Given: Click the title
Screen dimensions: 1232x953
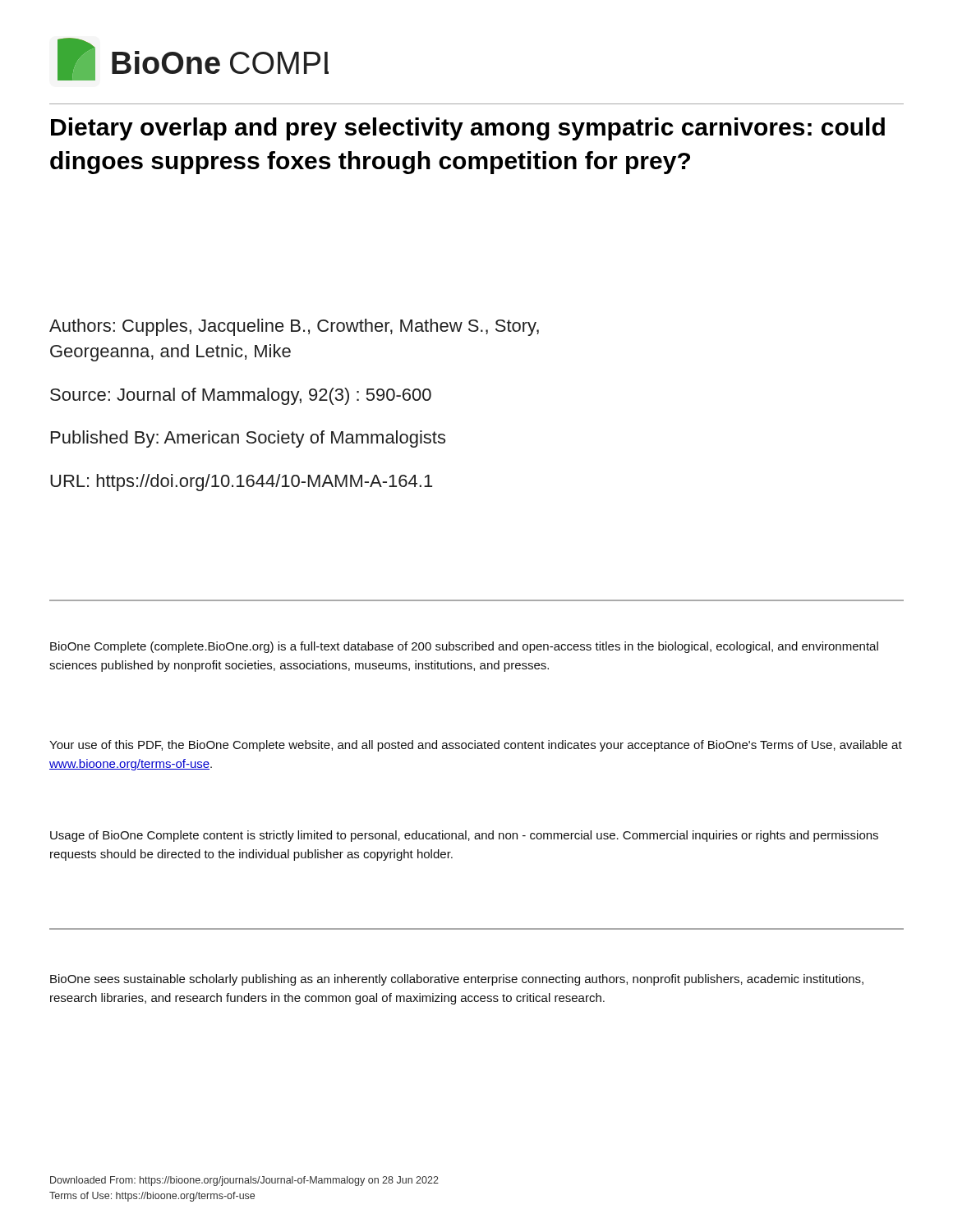Looking at the screenshot, I should [x=476, y=144].
